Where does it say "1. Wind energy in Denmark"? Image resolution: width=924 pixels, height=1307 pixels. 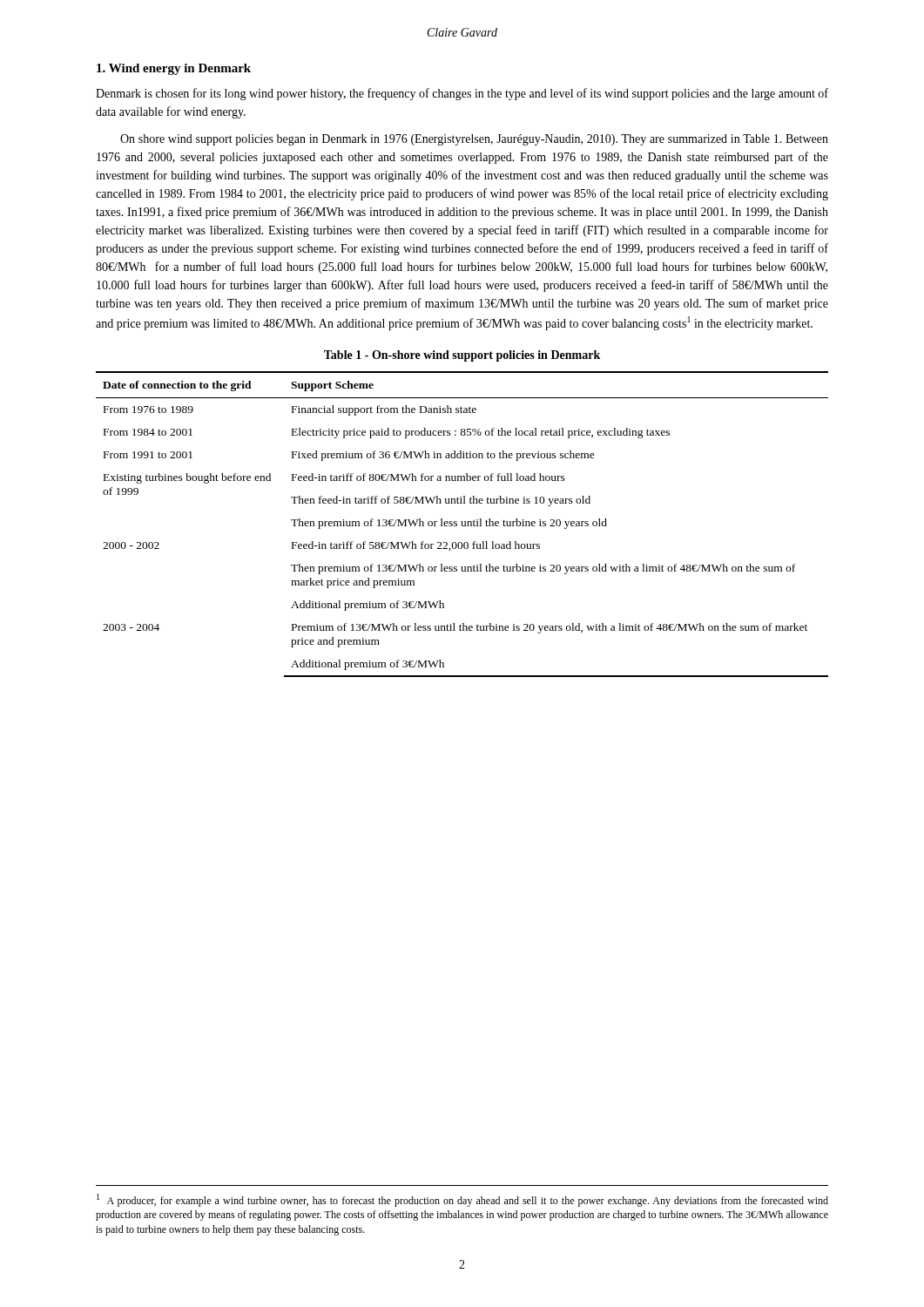pyautogui.click(x=174, y=69)
